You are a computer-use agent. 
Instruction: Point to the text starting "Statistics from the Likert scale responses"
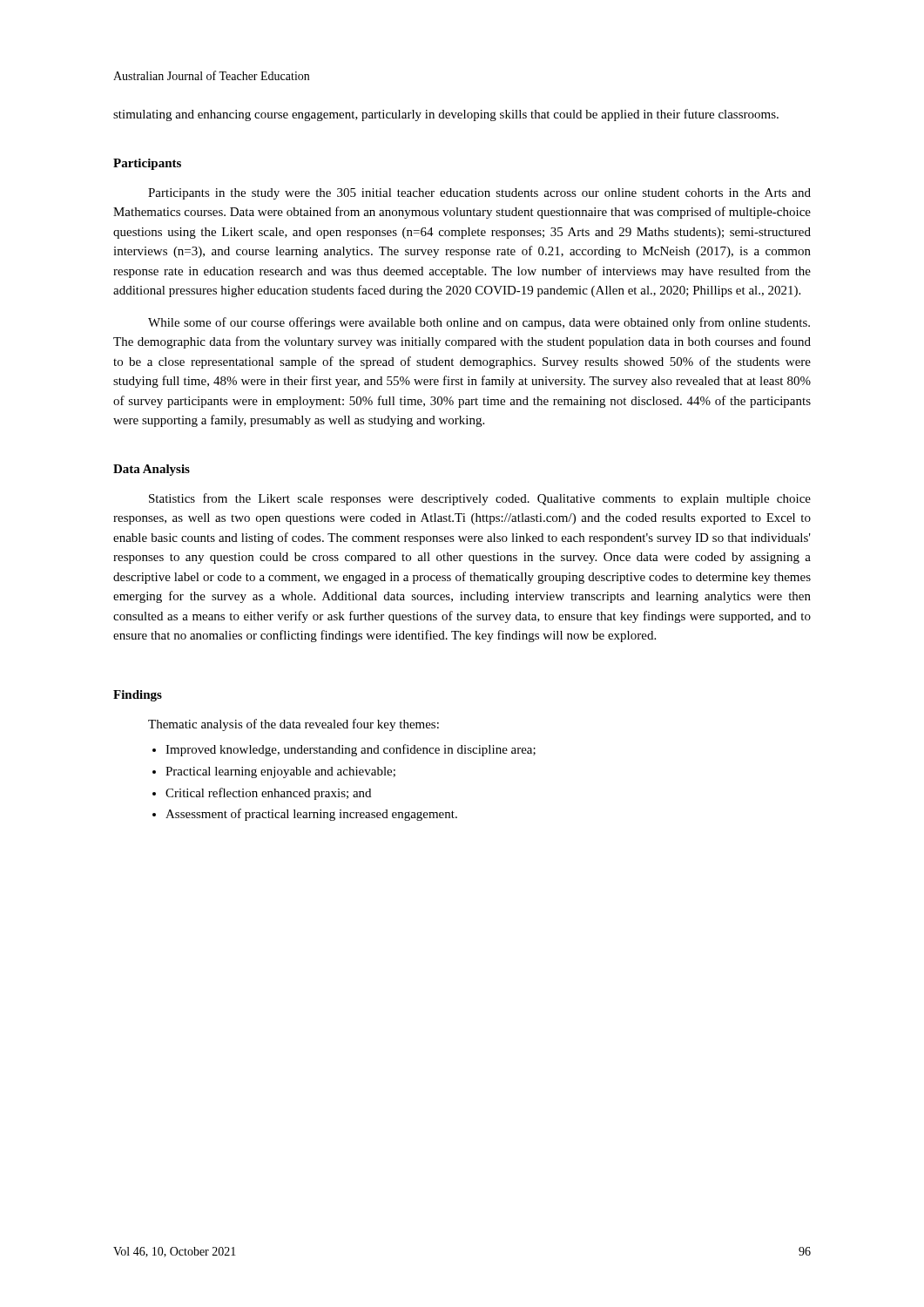(x=462, y=567)
